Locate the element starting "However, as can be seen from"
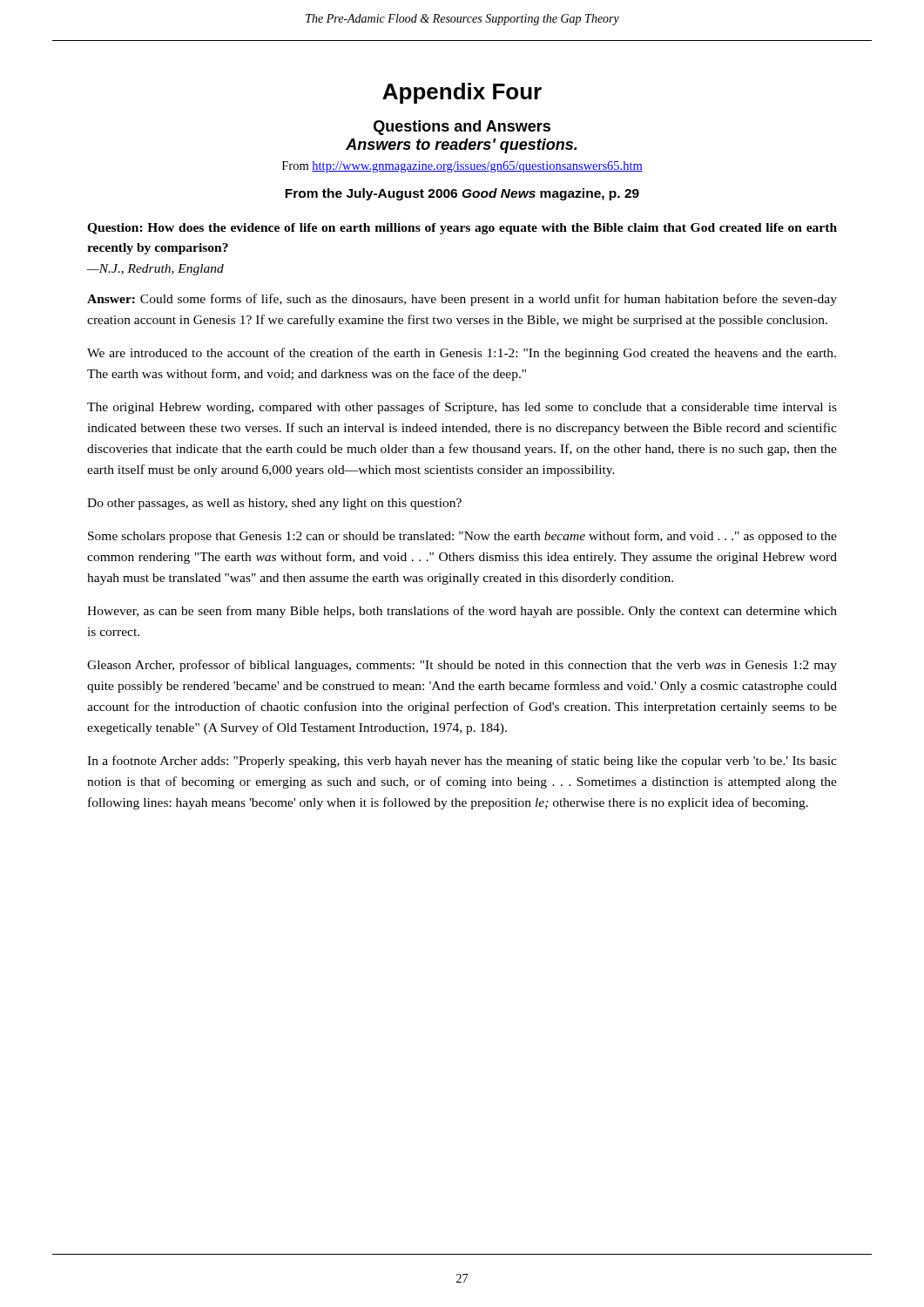The width and height of the screenshot is (924, 1307). [462, 621]
